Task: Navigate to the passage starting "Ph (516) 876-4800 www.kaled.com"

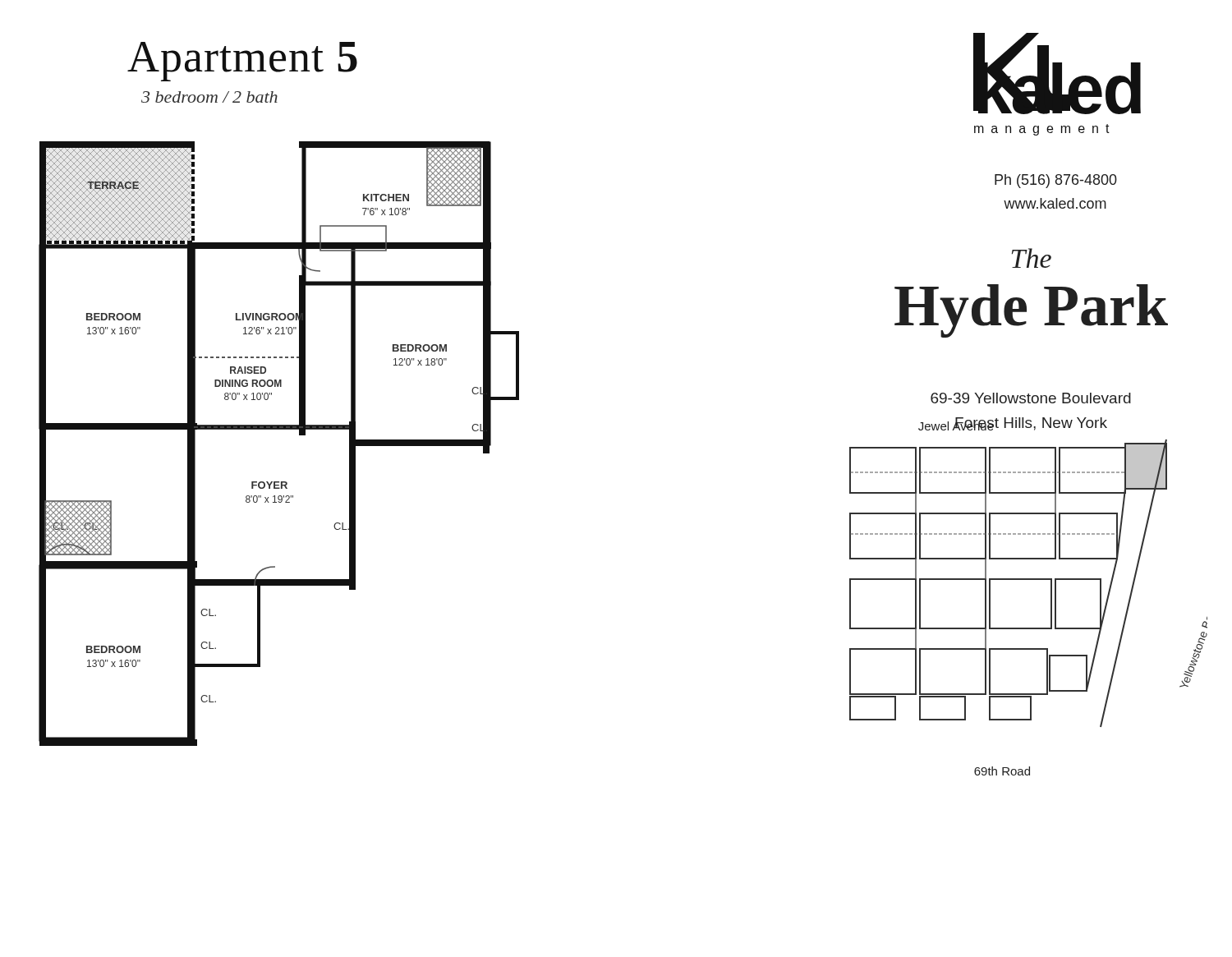Action: [1055, 192]
